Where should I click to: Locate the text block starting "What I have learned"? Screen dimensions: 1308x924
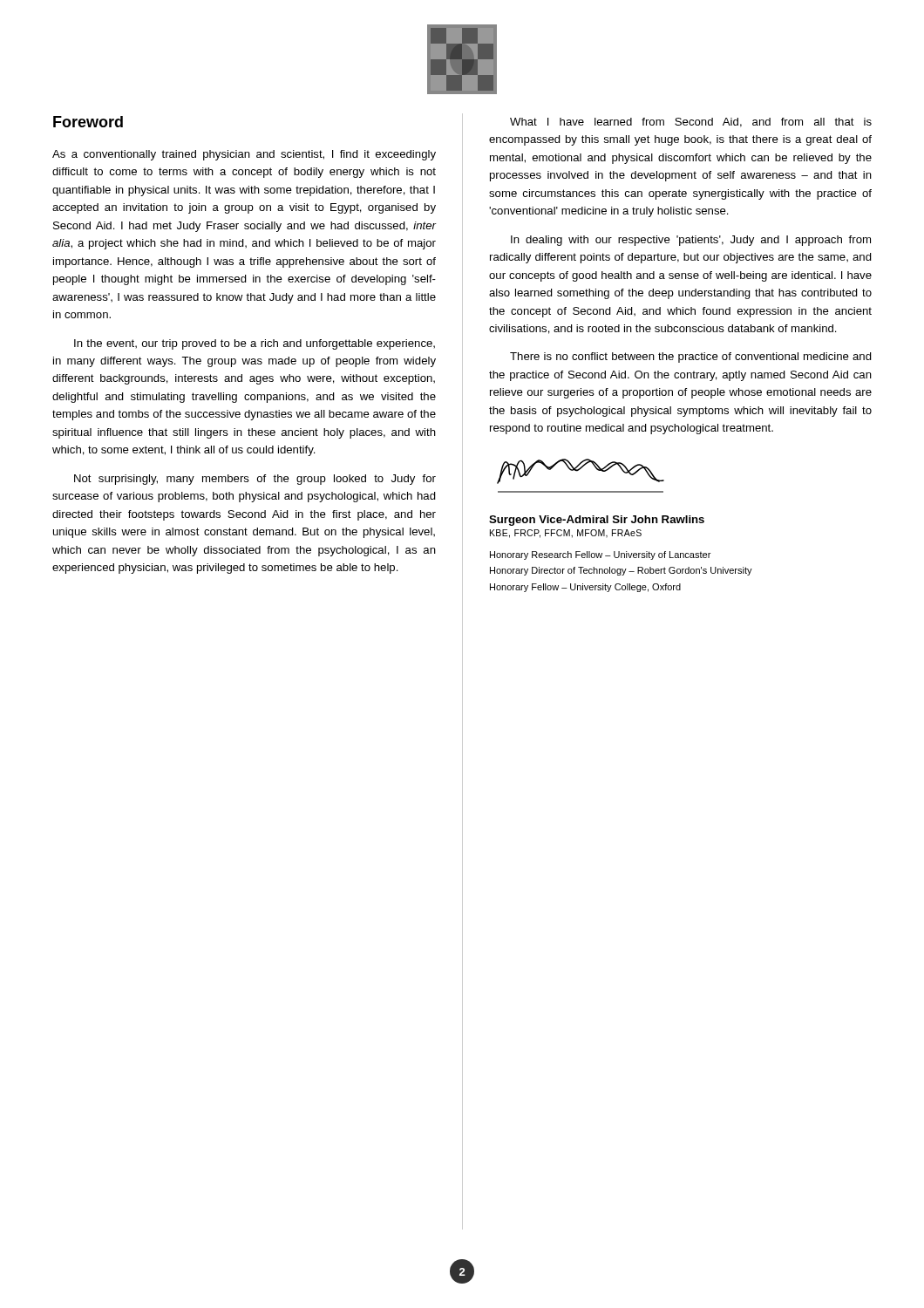click(680, 166)
